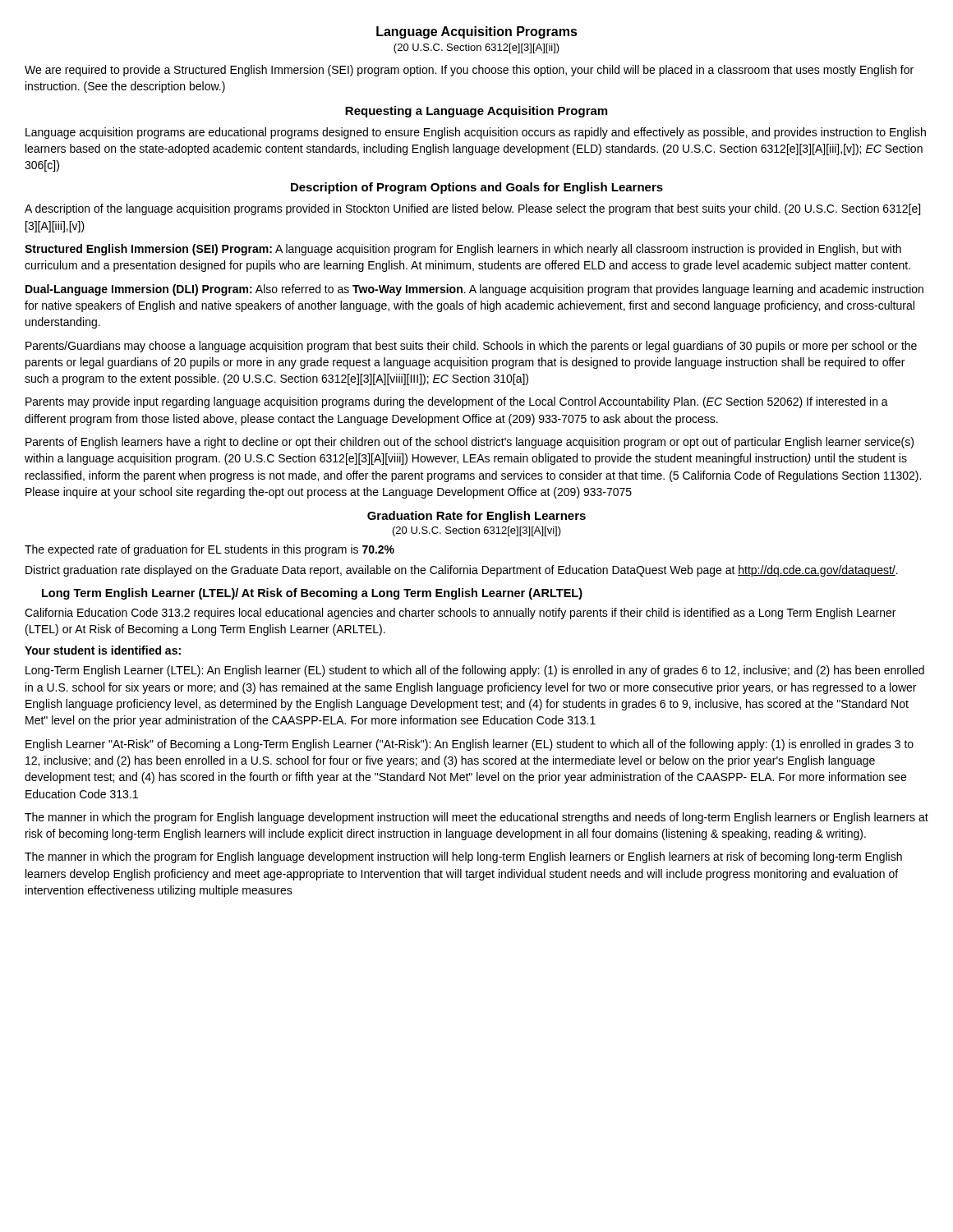The width and height of the screenshot is (953, 1232).
Task: Navigate to the text block starting "Language acquisition programs"
Action: coord(476,149)
